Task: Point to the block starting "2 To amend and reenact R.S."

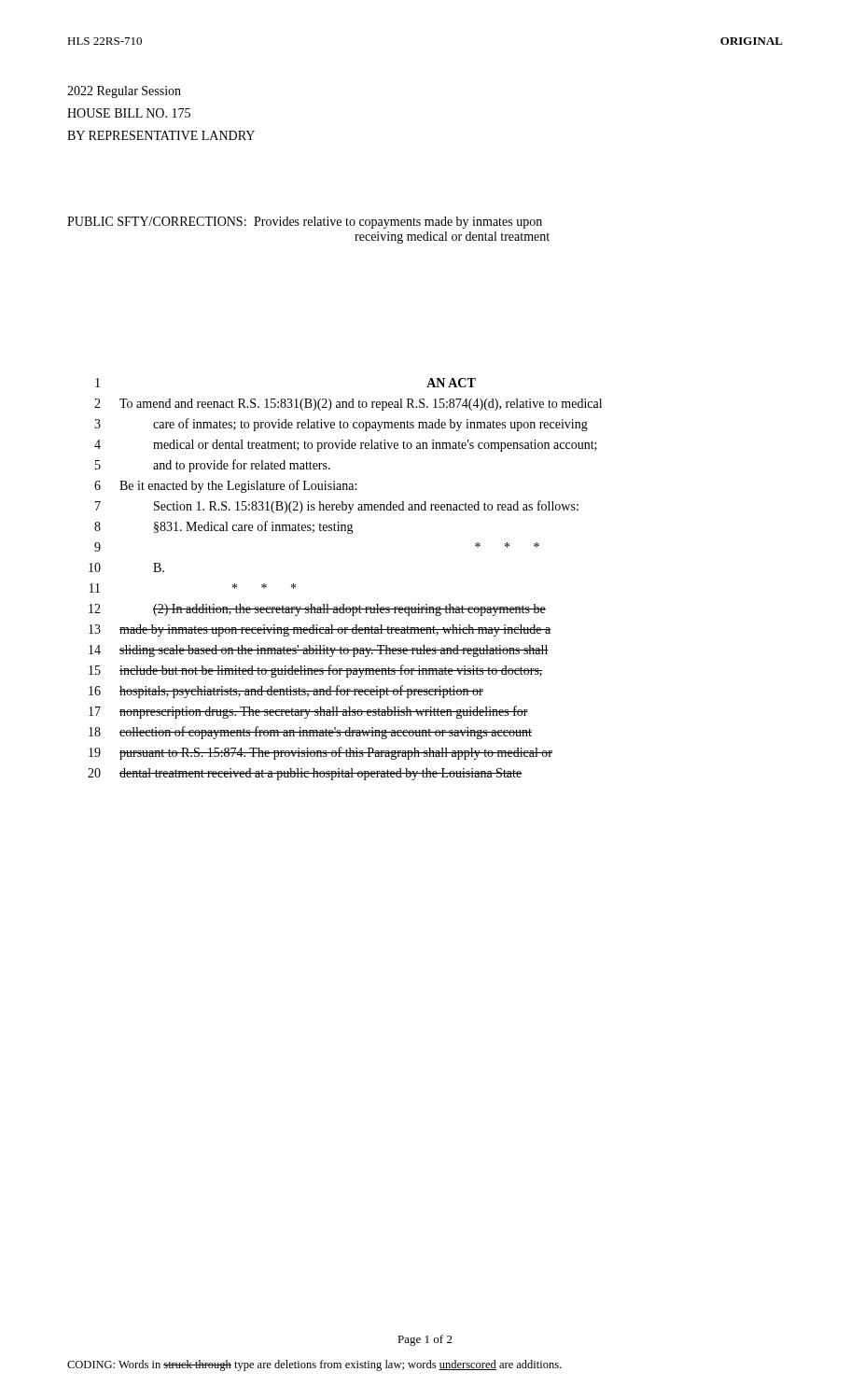Action: click(x=425, y=404)
